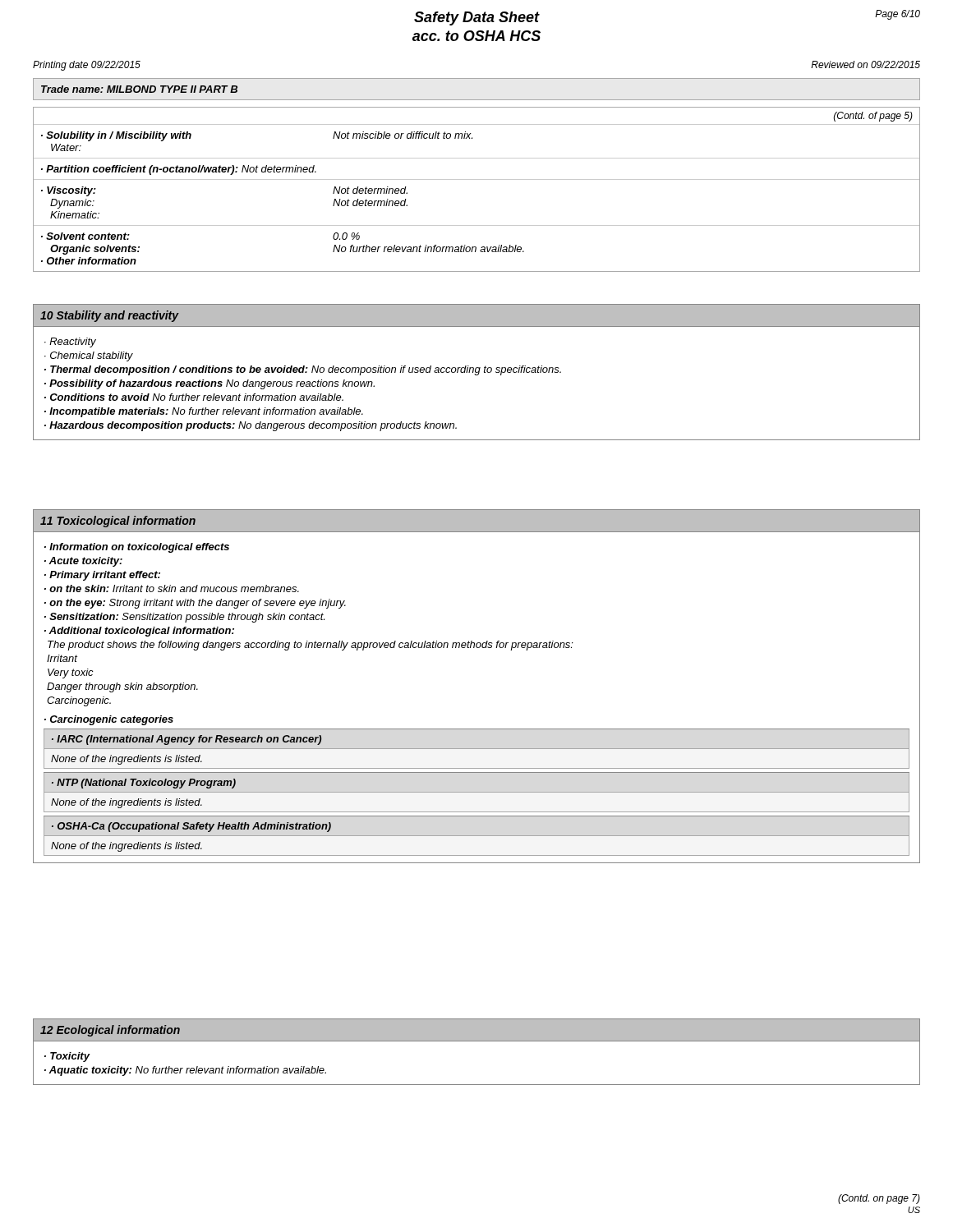Find the block starting "· Additional toxicological information:"
Viewport: 953px width, 1232px height.
[x=139, y=630]
